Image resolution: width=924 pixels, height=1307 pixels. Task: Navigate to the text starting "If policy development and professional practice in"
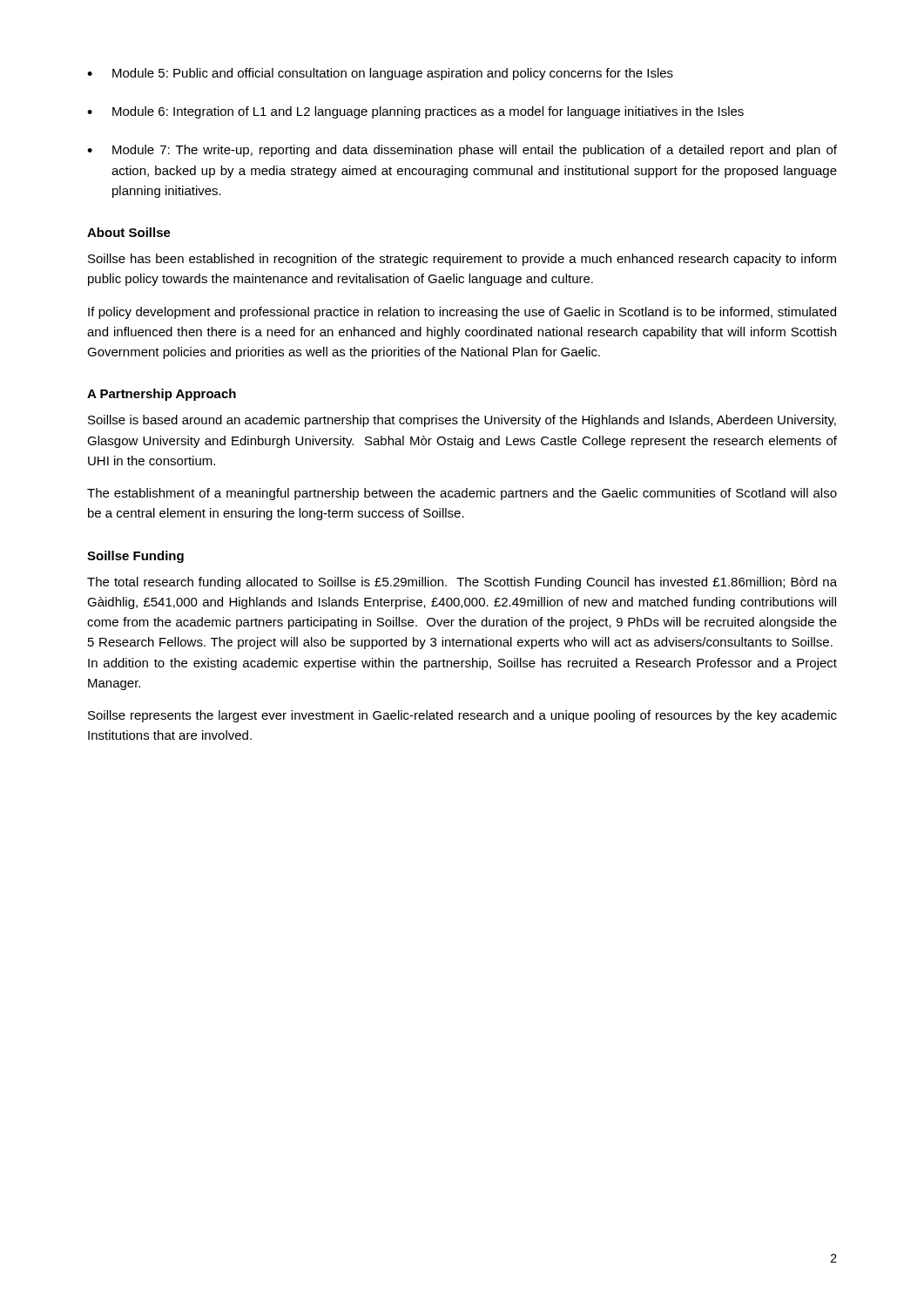click(462, 331)
